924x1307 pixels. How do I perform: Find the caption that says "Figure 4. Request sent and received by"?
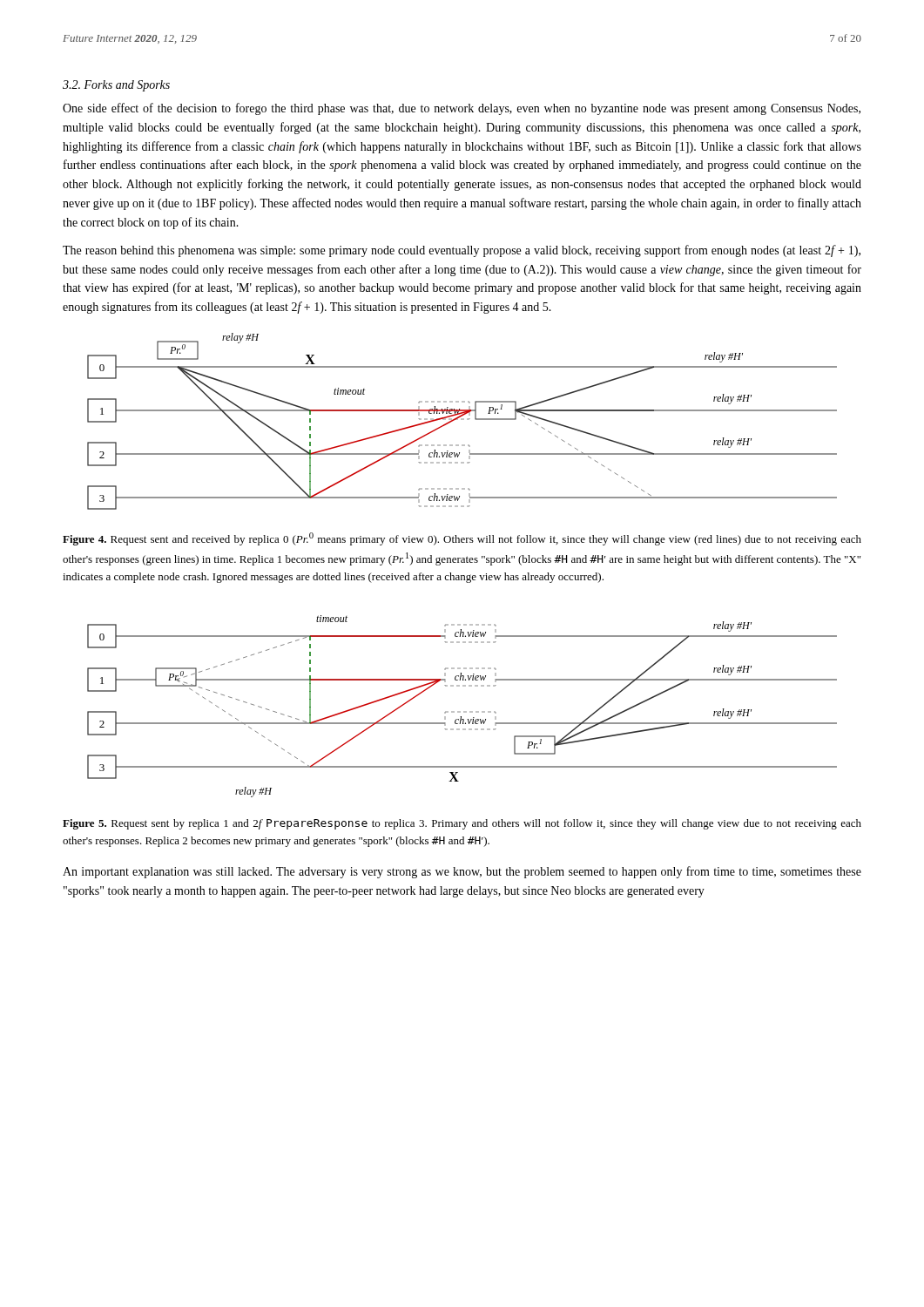click(462, 556)
